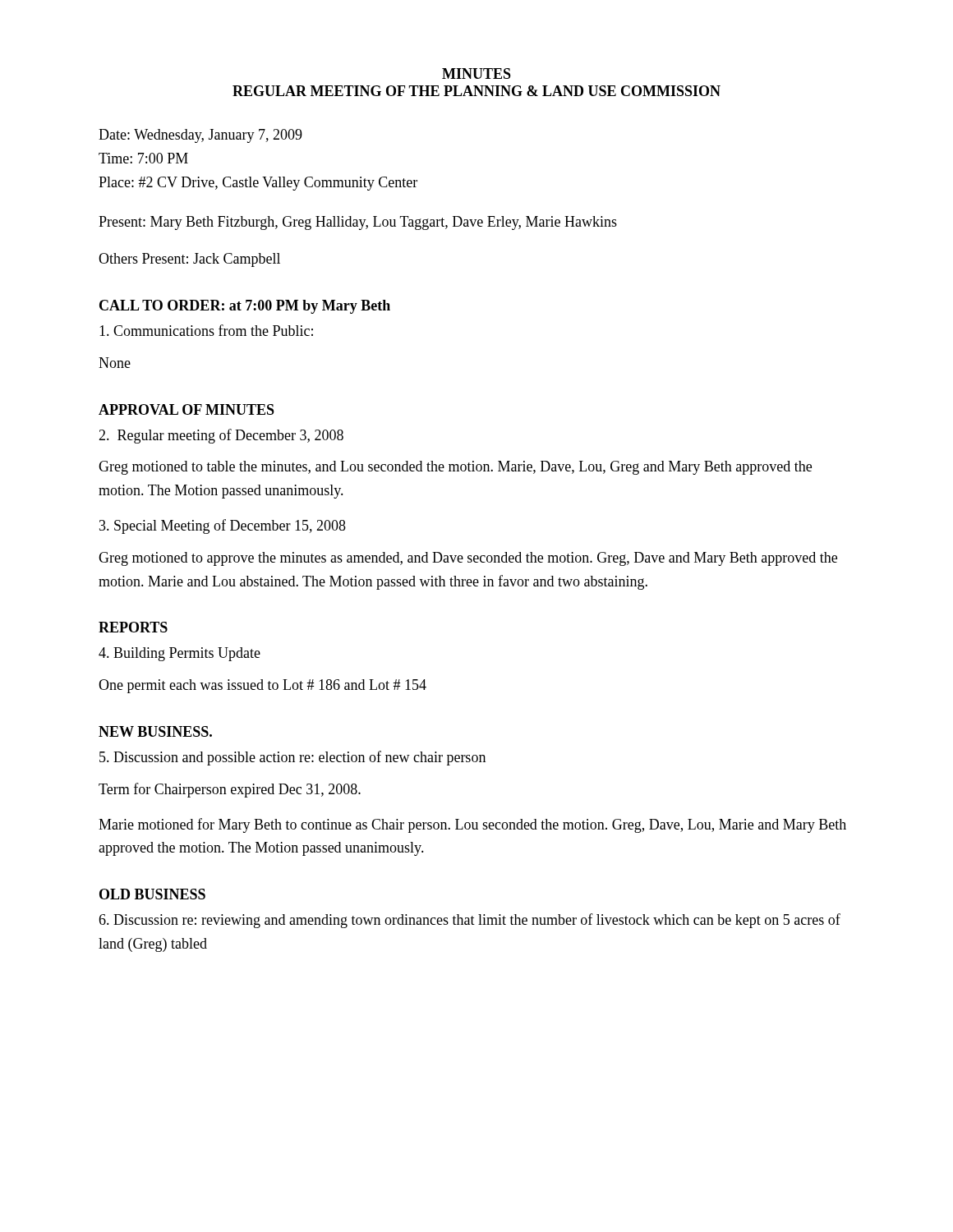The height and width of the screenshot is (1232, 953).
Task: Find the text block with the text "Greg motioned to table the minutes, and"
Action: click(455, 479)
